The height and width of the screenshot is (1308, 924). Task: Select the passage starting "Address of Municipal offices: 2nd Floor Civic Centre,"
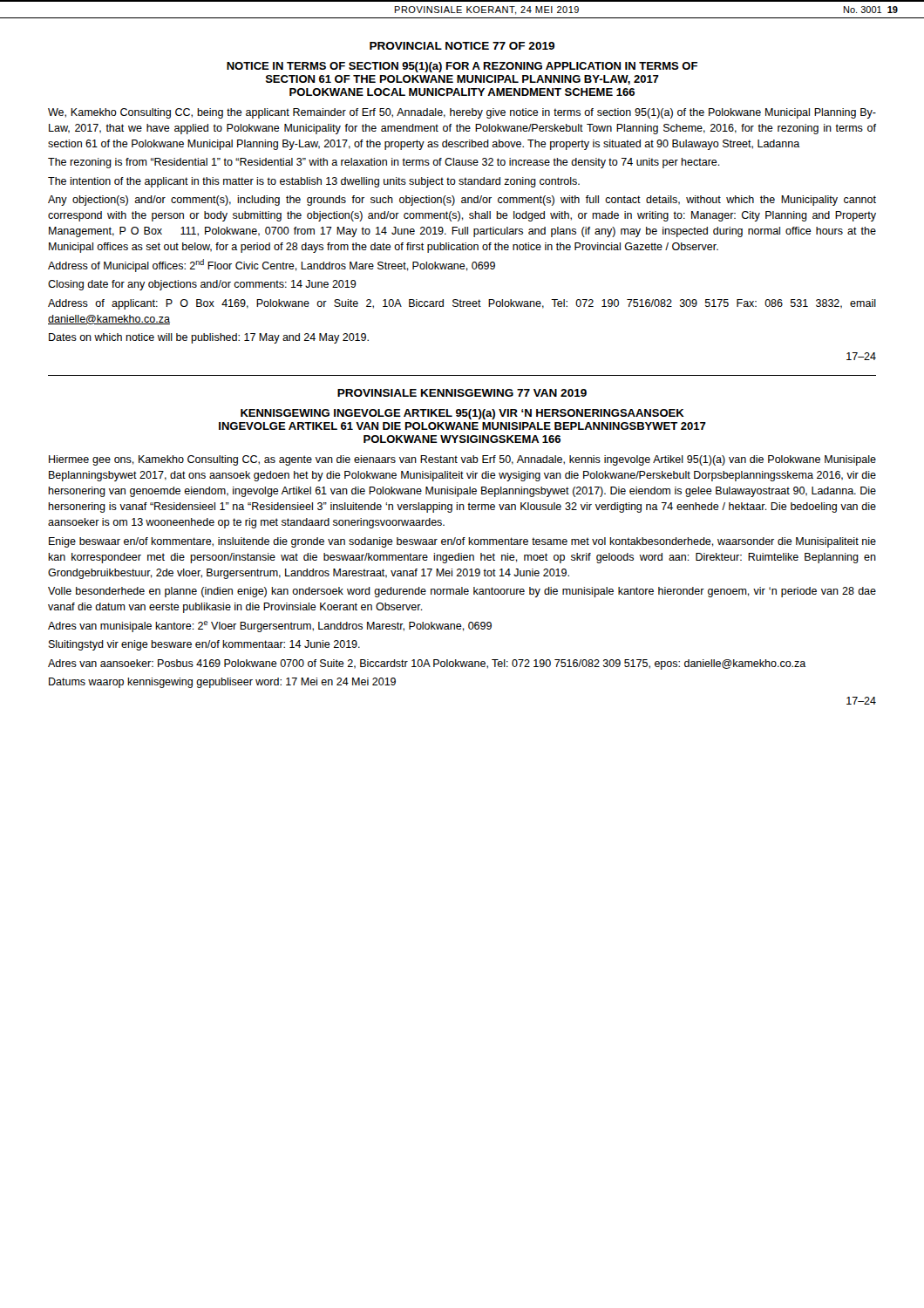pyautogui.click(x=272, y=265)
